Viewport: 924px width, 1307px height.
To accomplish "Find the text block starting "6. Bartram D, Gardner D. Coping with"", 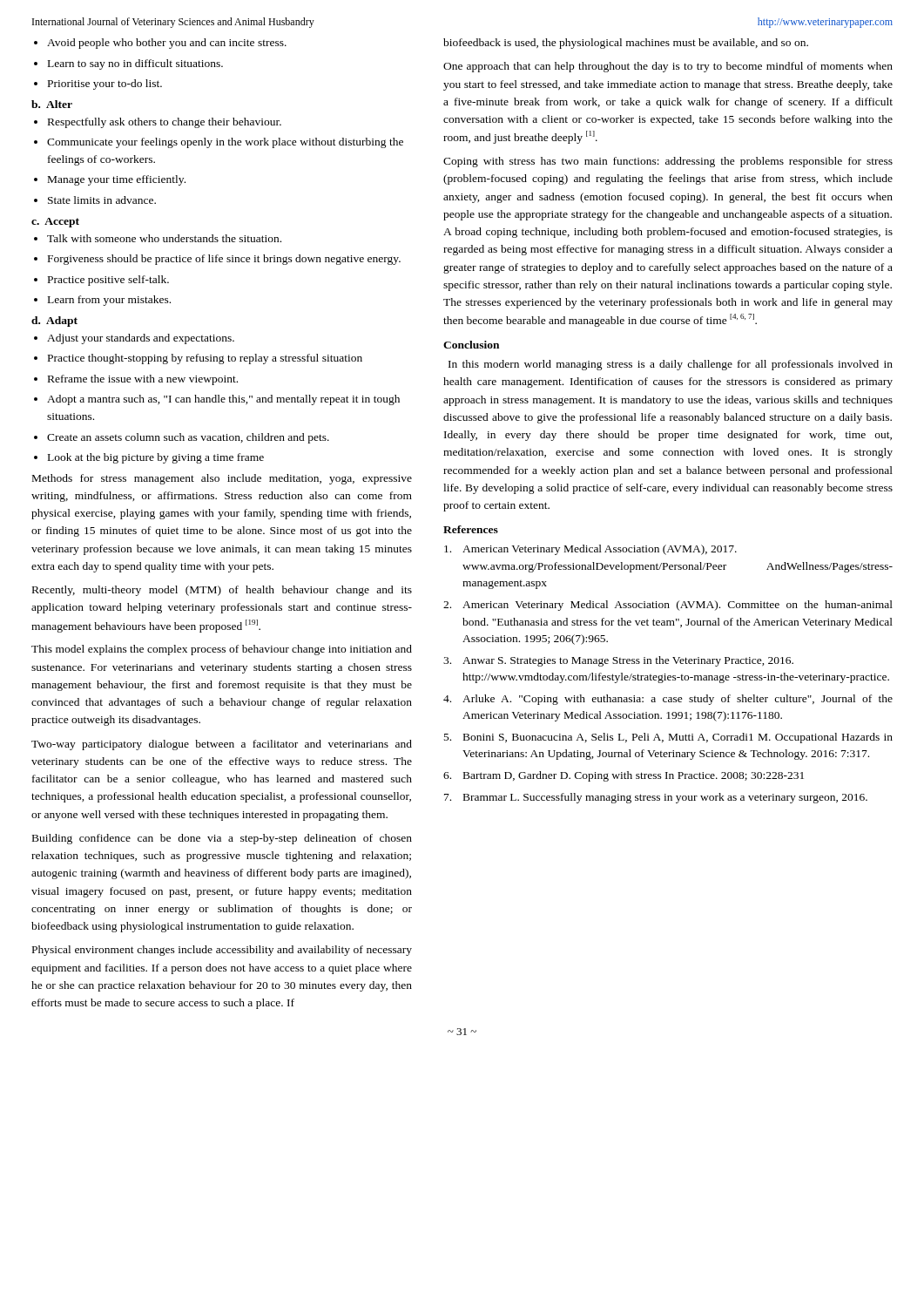I will (668, 775).
